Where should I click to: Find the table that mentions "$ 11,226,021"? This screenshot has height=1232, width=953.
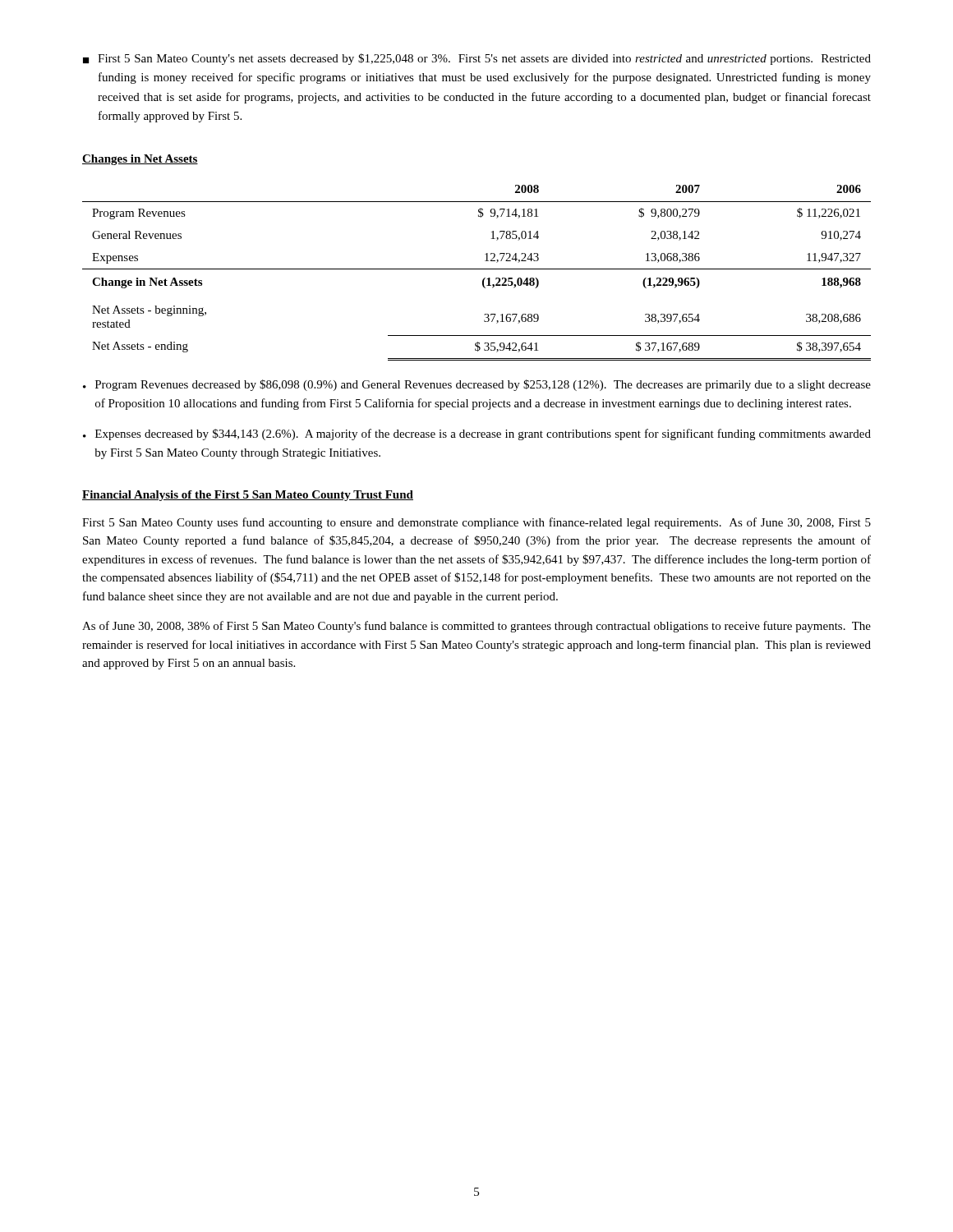(476, 270)
